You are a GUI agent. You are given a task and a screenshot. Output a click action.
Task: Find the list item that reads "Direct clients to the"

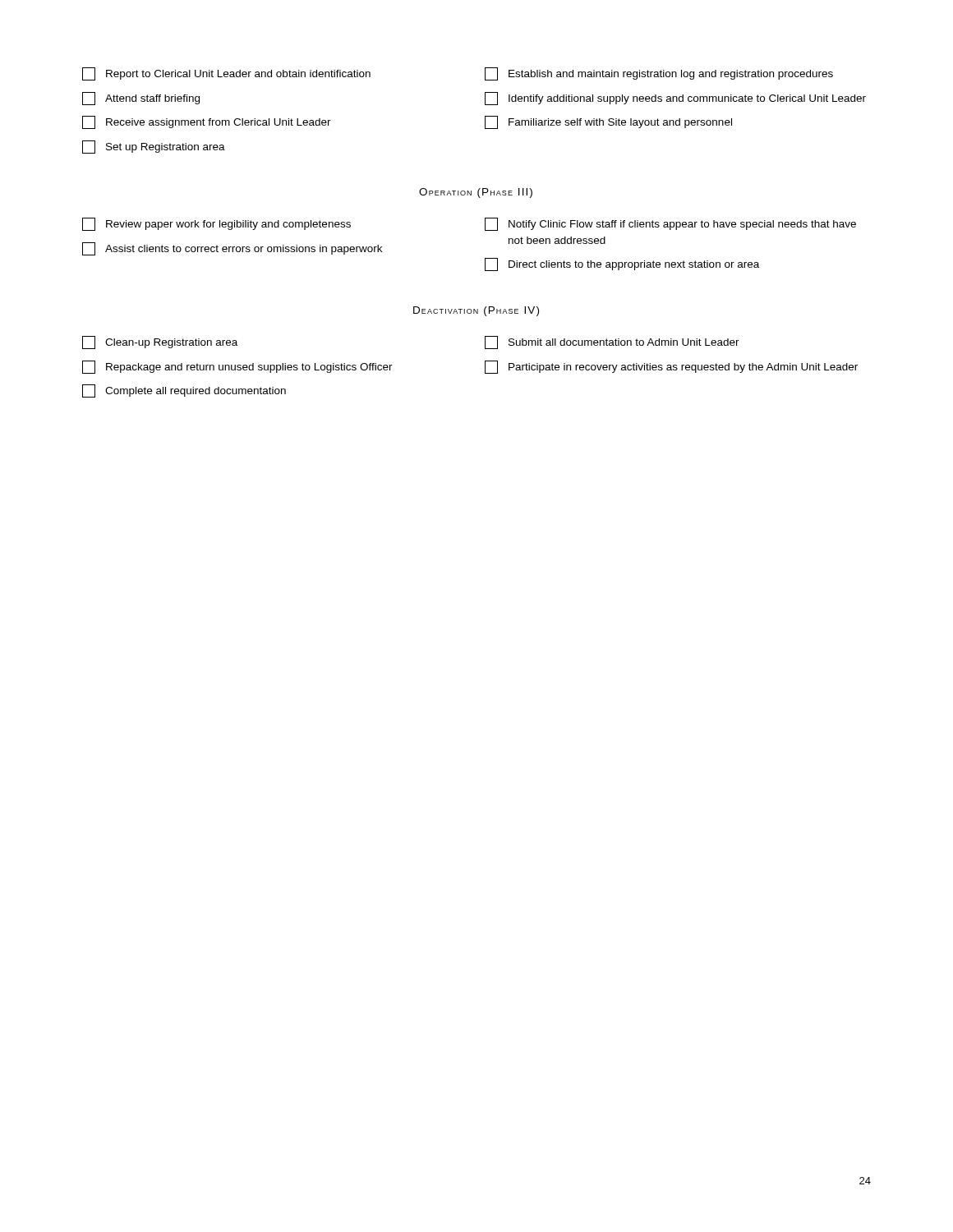(622, 265)
